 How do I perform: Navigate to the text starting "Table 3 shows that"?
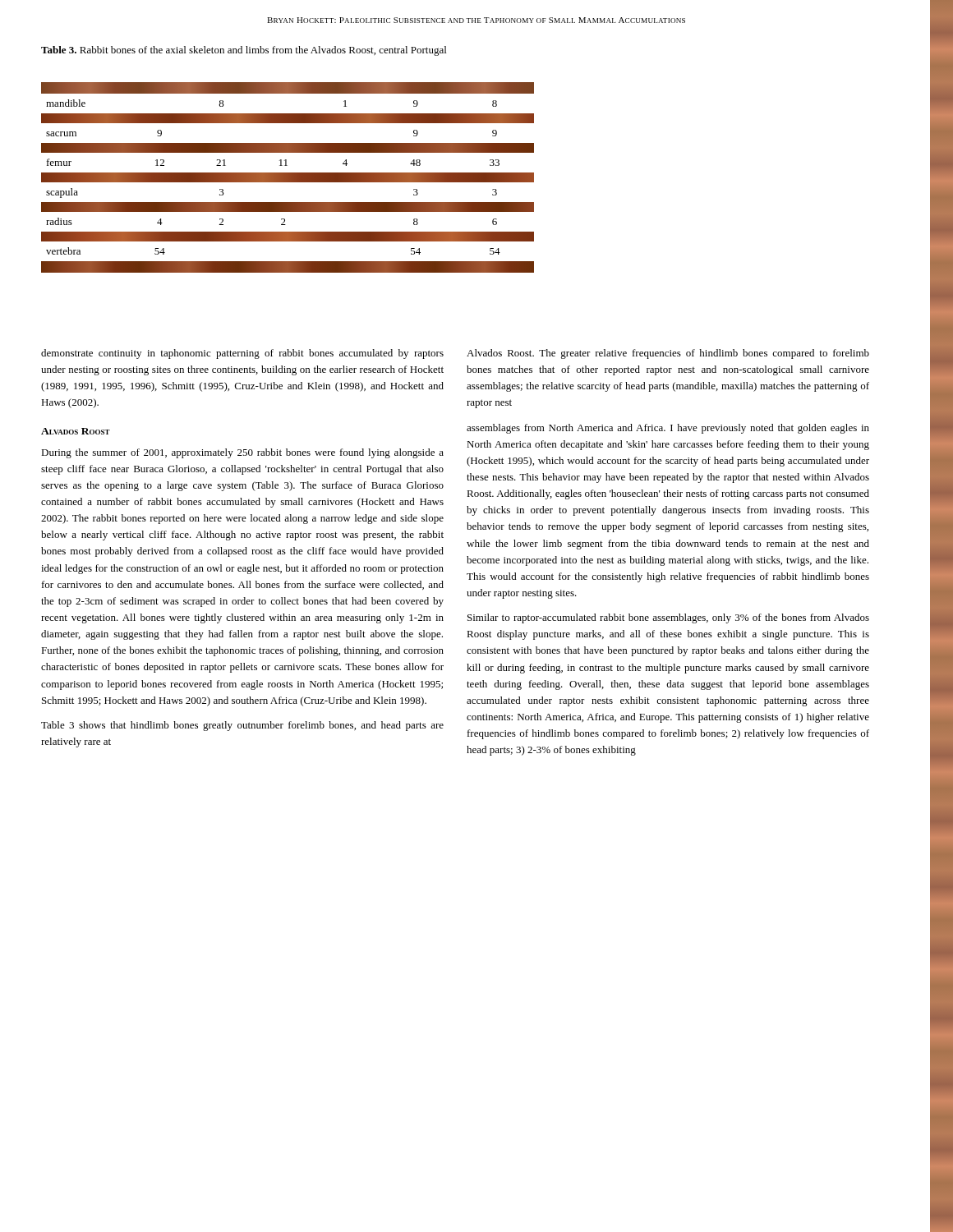[x=242, y=733]
